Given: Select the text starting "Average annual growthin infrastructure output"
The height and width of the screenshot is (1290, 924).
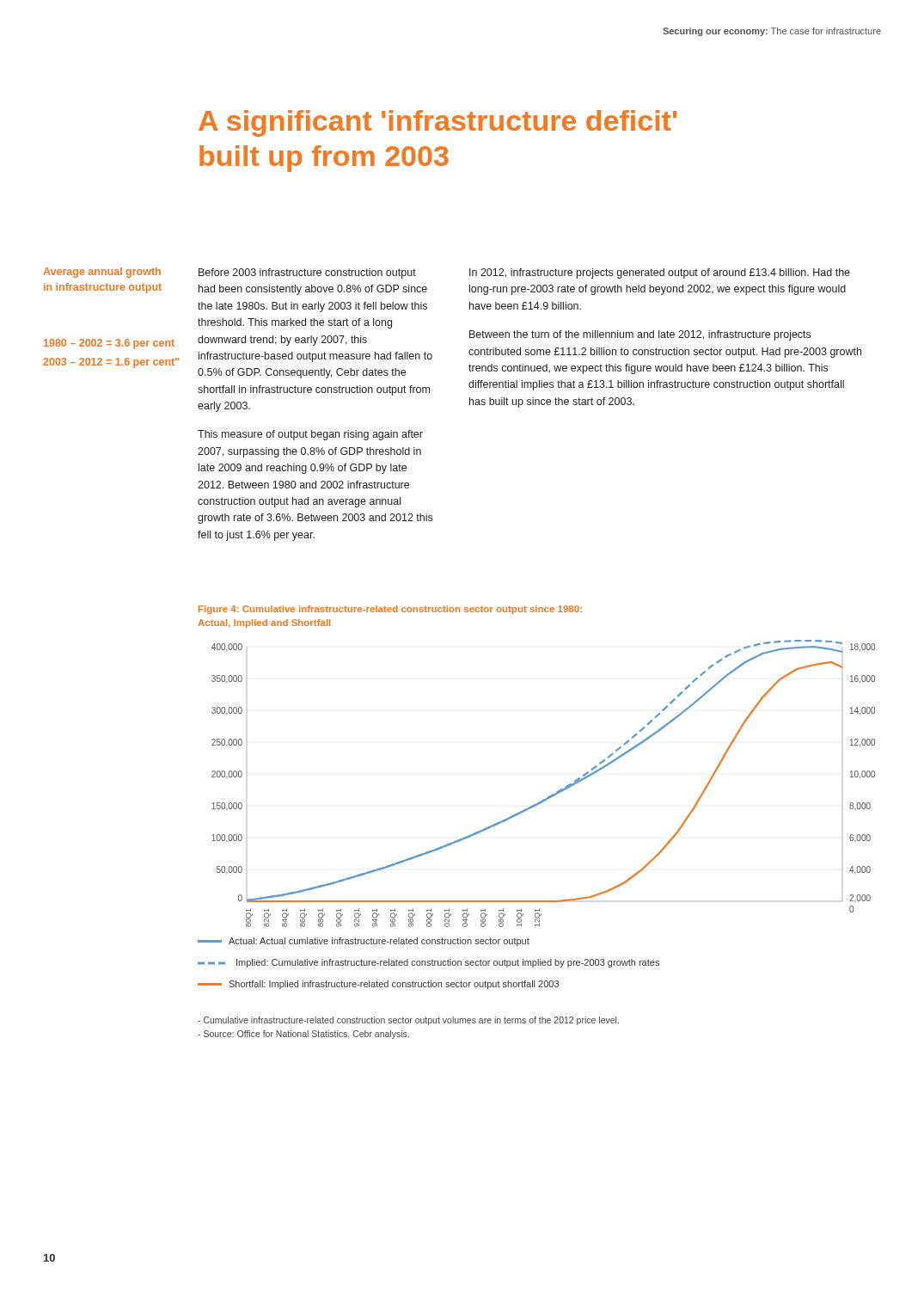Looking at the screenshot, I should pos(102,279).
